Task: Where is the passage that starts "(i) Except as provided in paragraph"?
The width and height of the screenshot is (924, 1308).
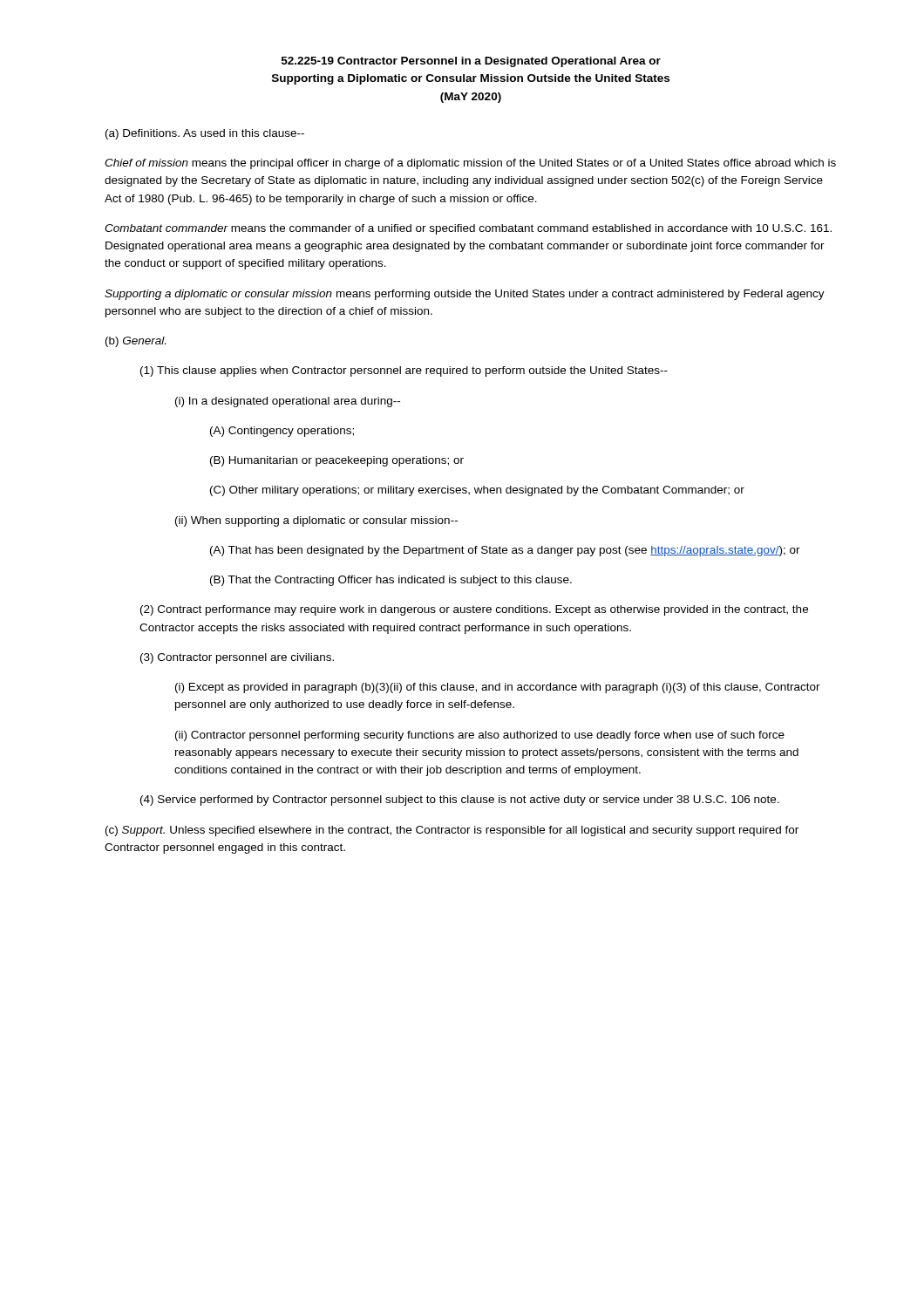Action: pos(497,696)
